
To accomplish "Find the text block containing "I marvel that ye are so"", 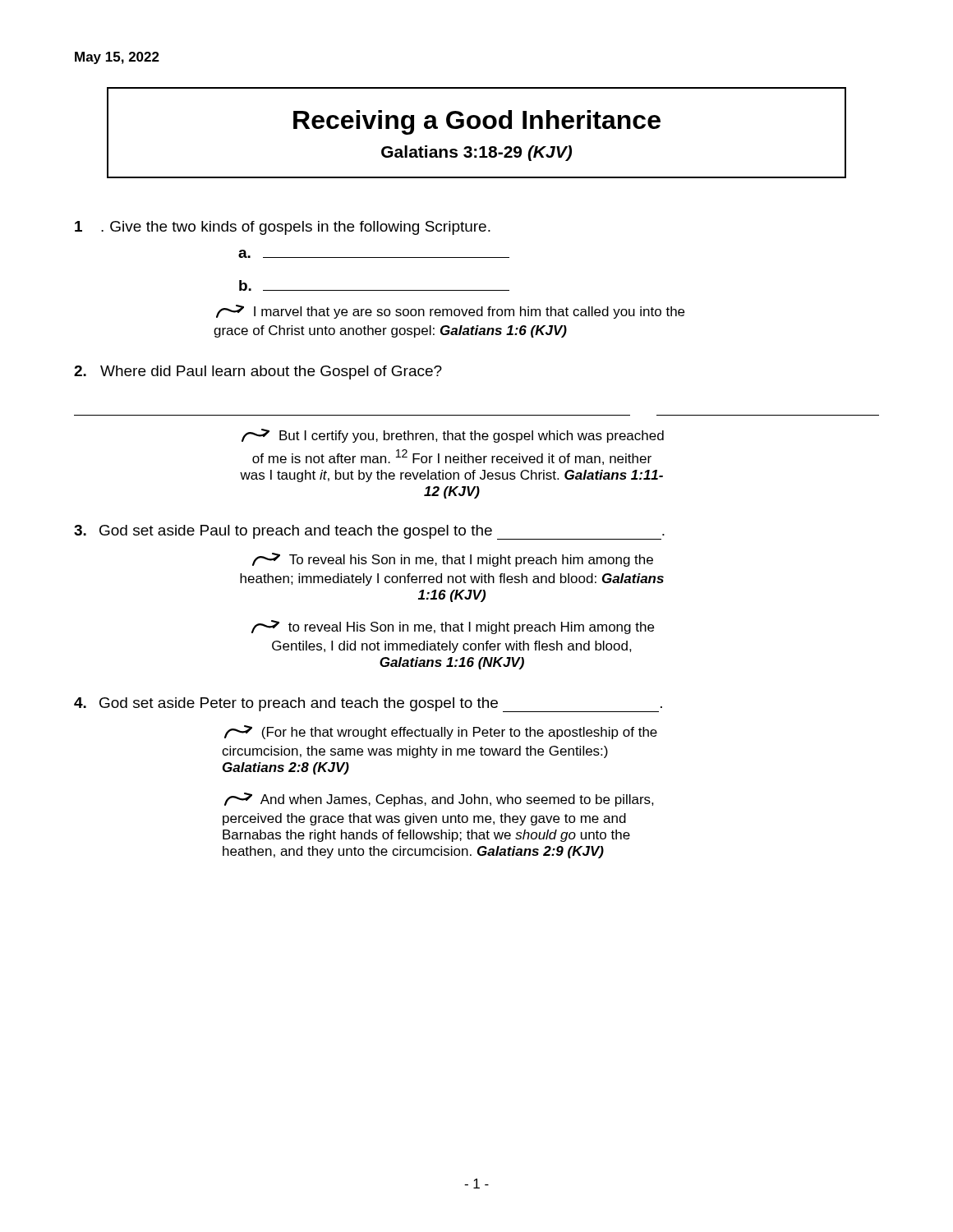I will (x=452, y=321).
